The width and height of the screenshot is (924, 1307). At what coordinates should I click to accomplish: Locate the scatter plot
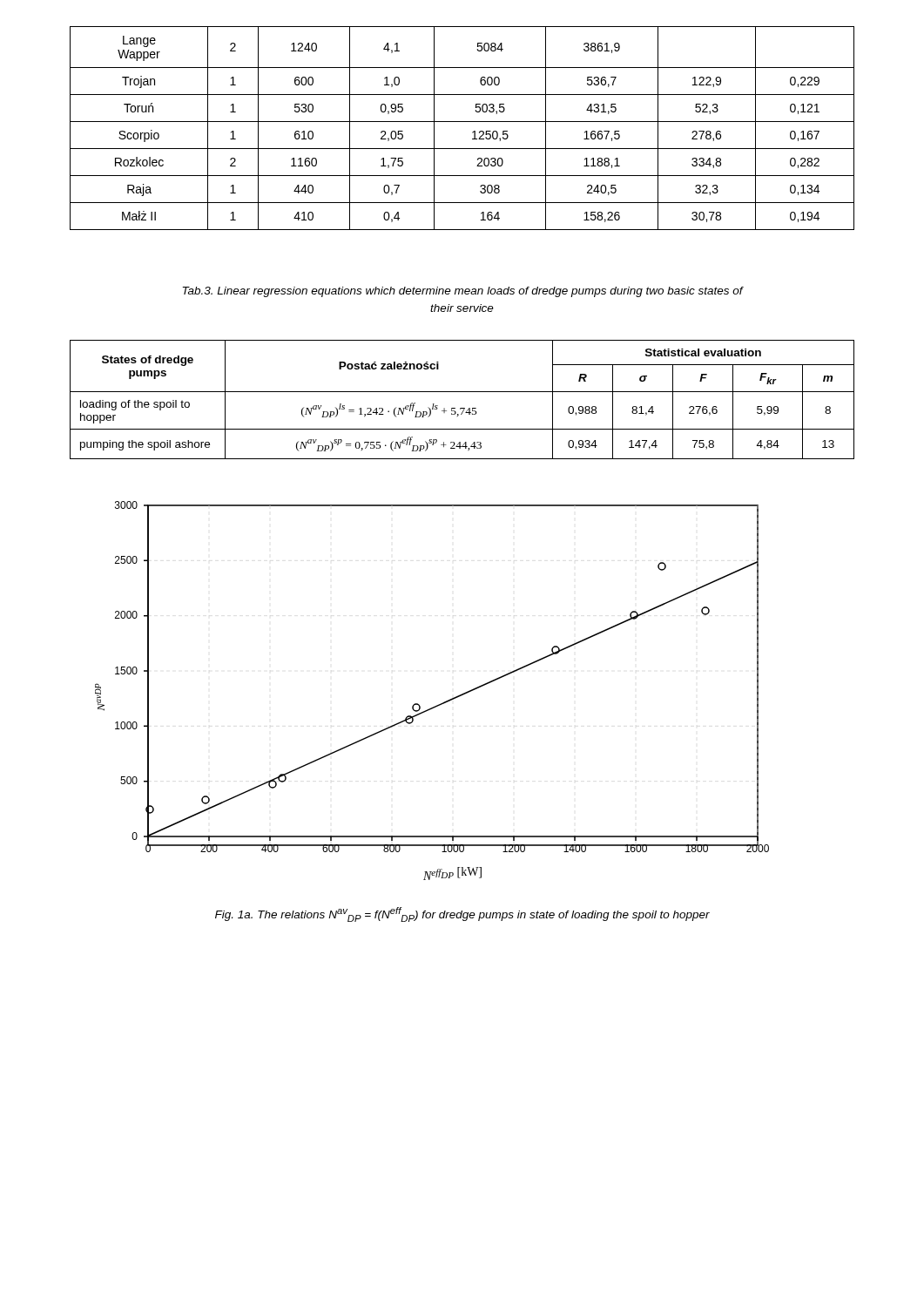tap(435, 693)
